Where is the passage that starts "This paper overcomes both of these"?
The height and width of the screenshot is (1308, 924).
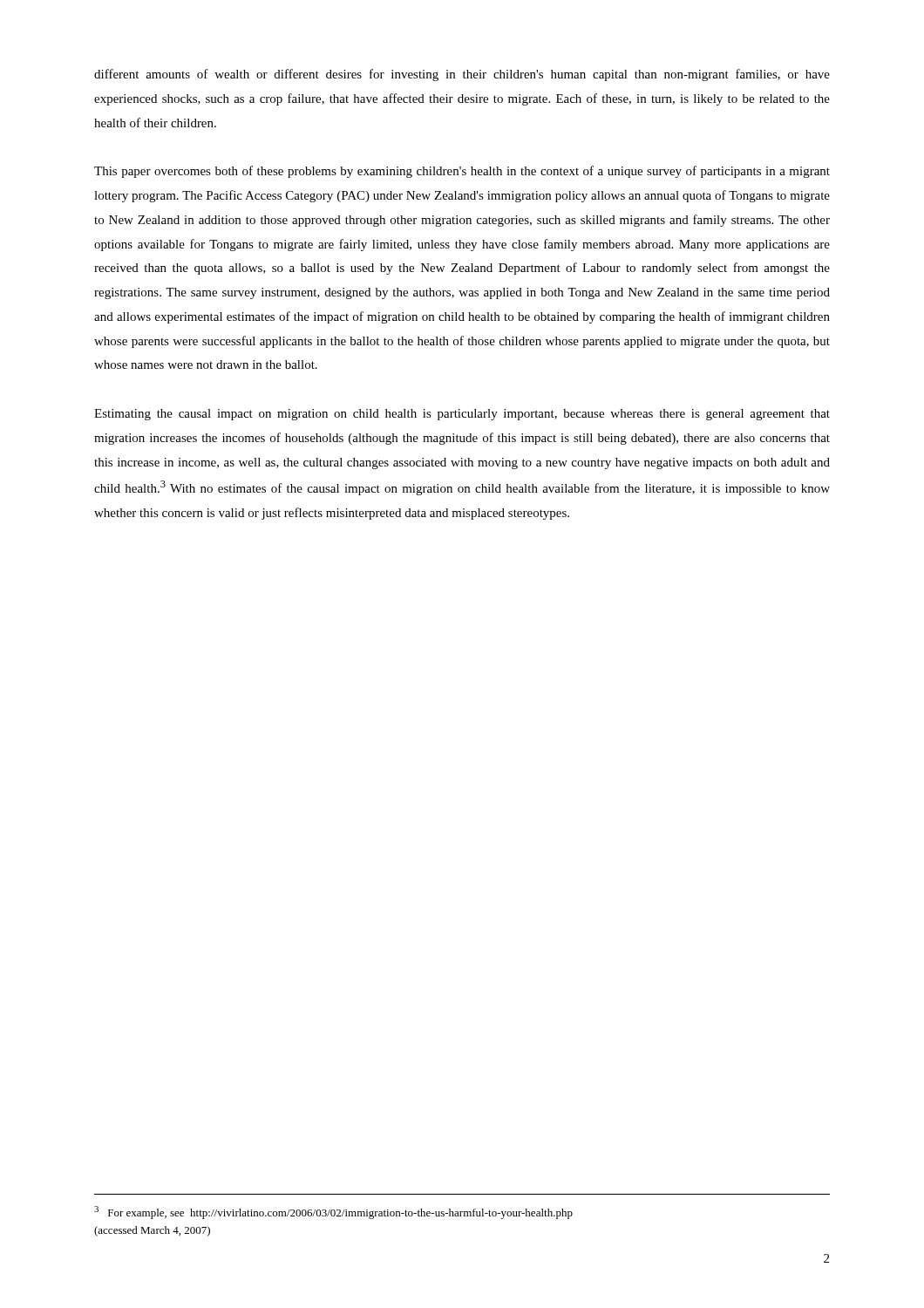point(462,268)
